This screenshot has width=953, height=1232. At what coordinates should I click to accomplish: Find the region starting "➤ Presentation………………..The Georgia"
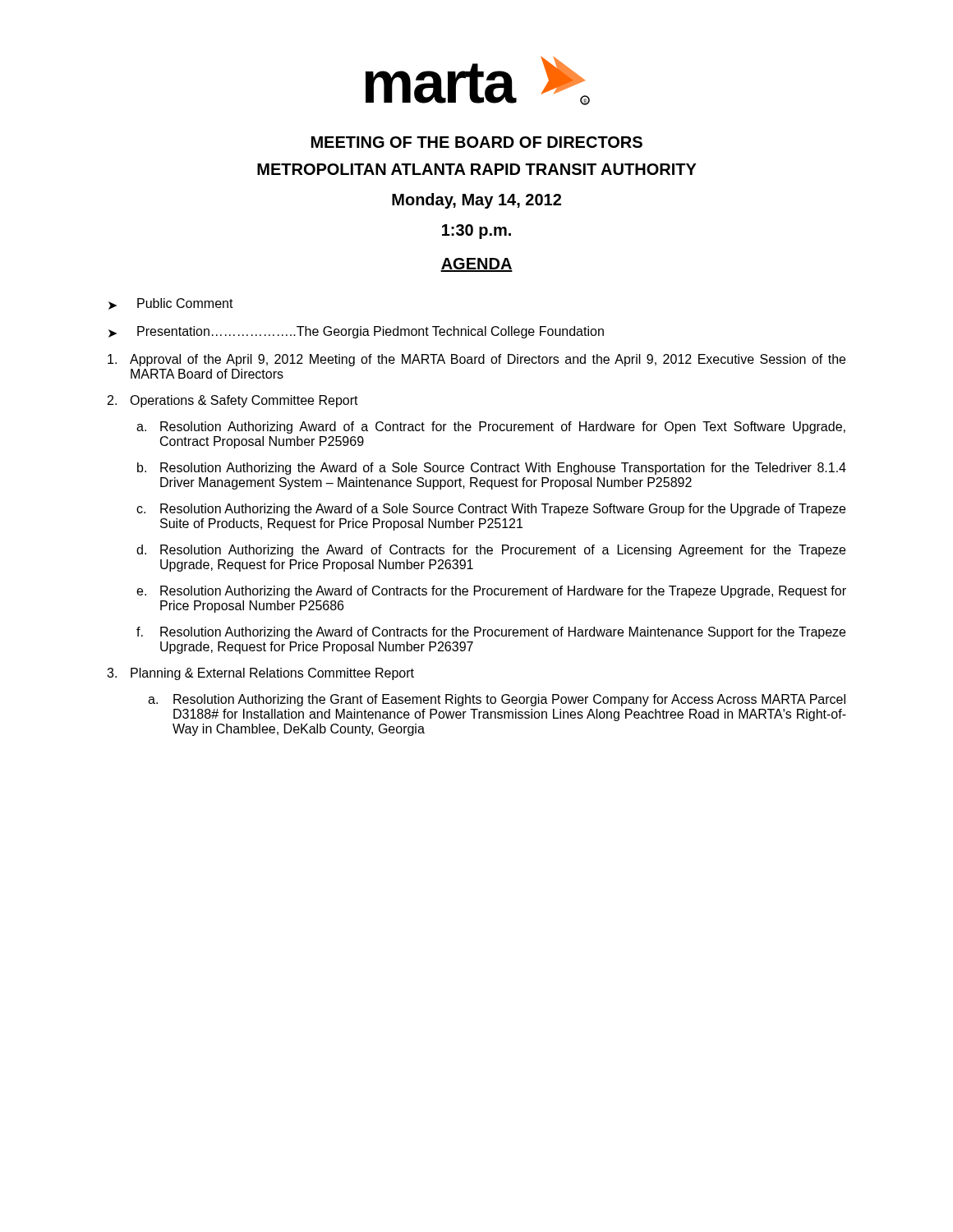356,333
